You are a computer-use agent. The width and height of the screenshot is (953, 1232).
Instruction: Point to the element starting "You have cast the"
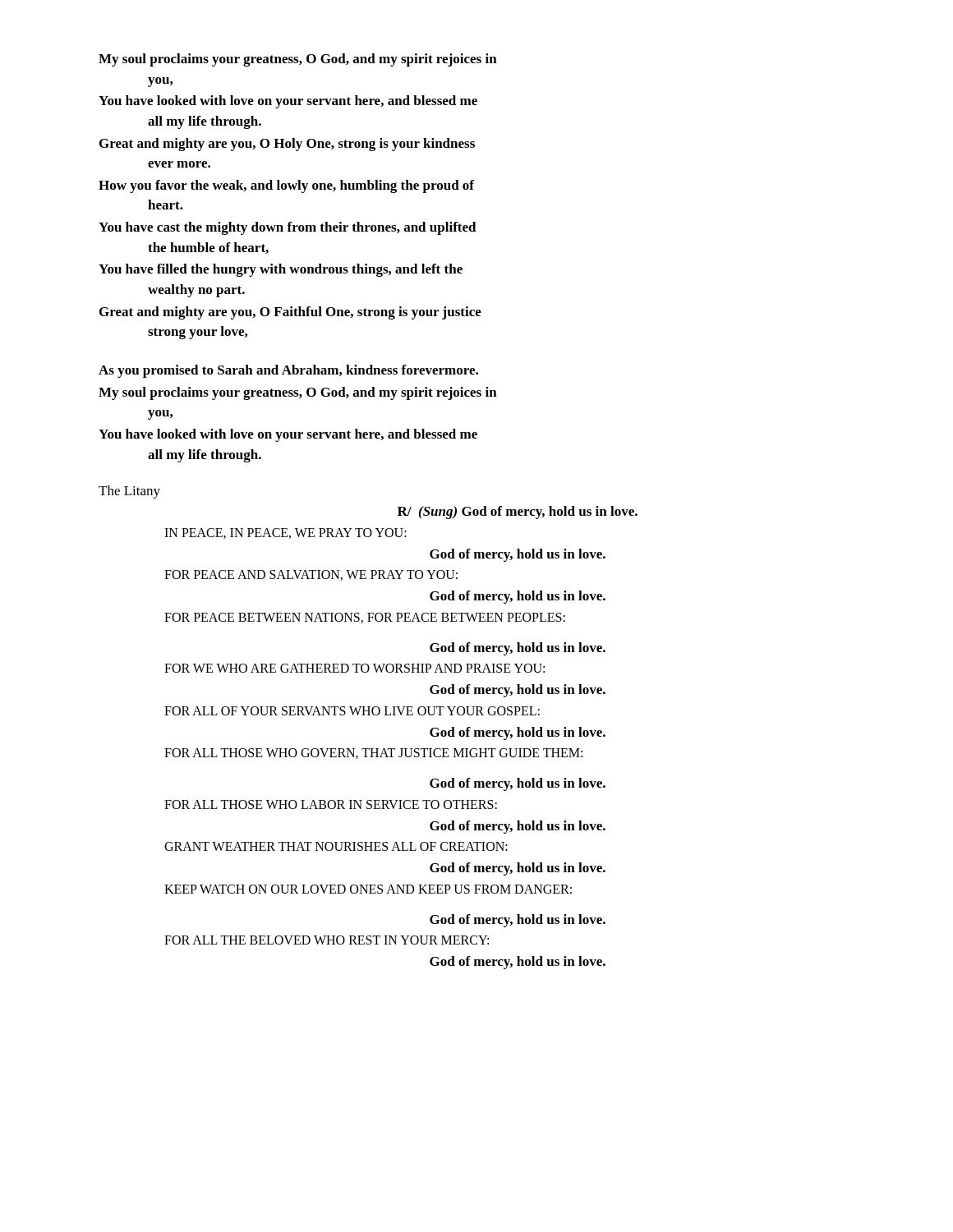click(485, 238)
